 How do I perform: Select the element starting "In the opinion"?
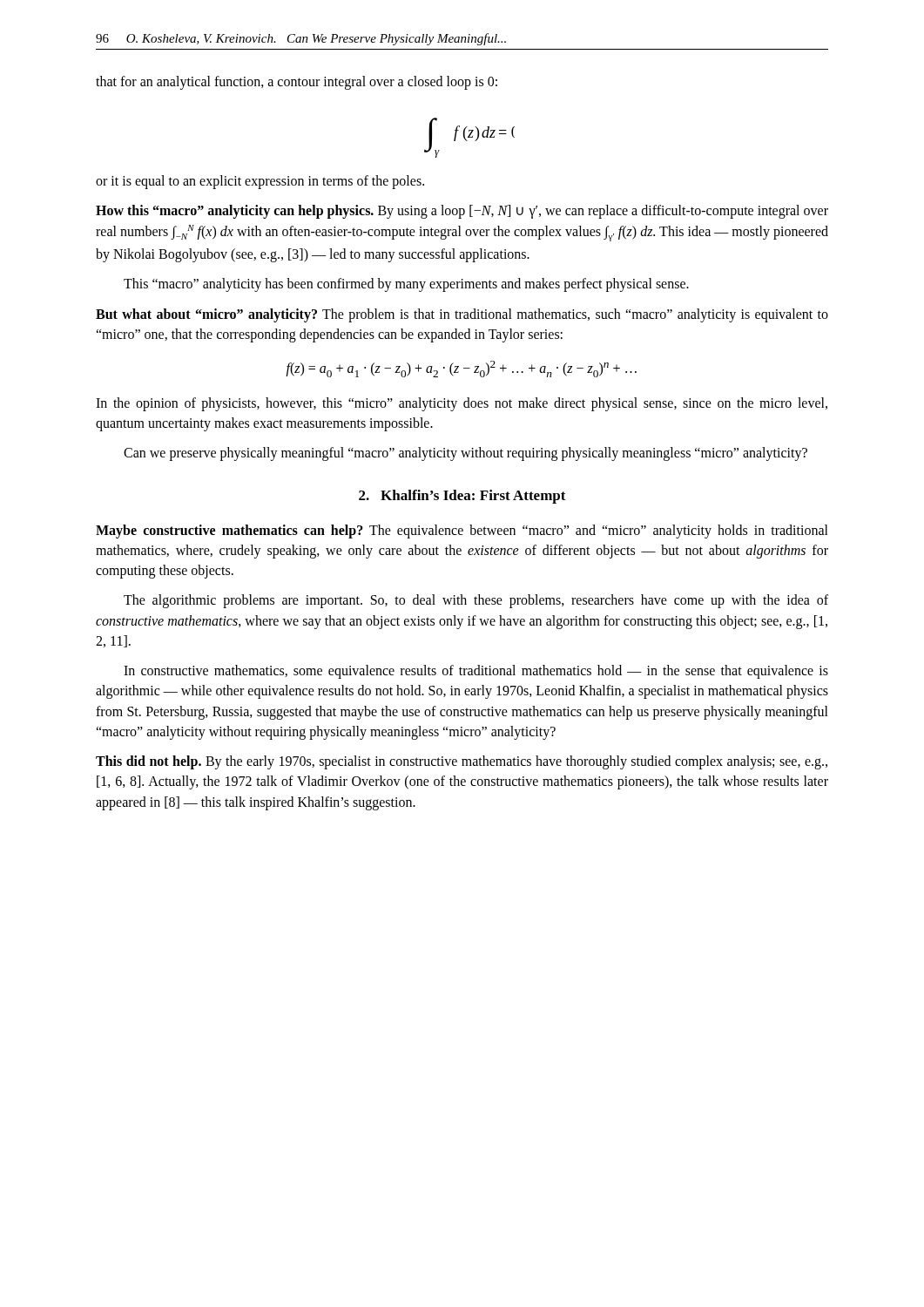click(x=462, y=413)
